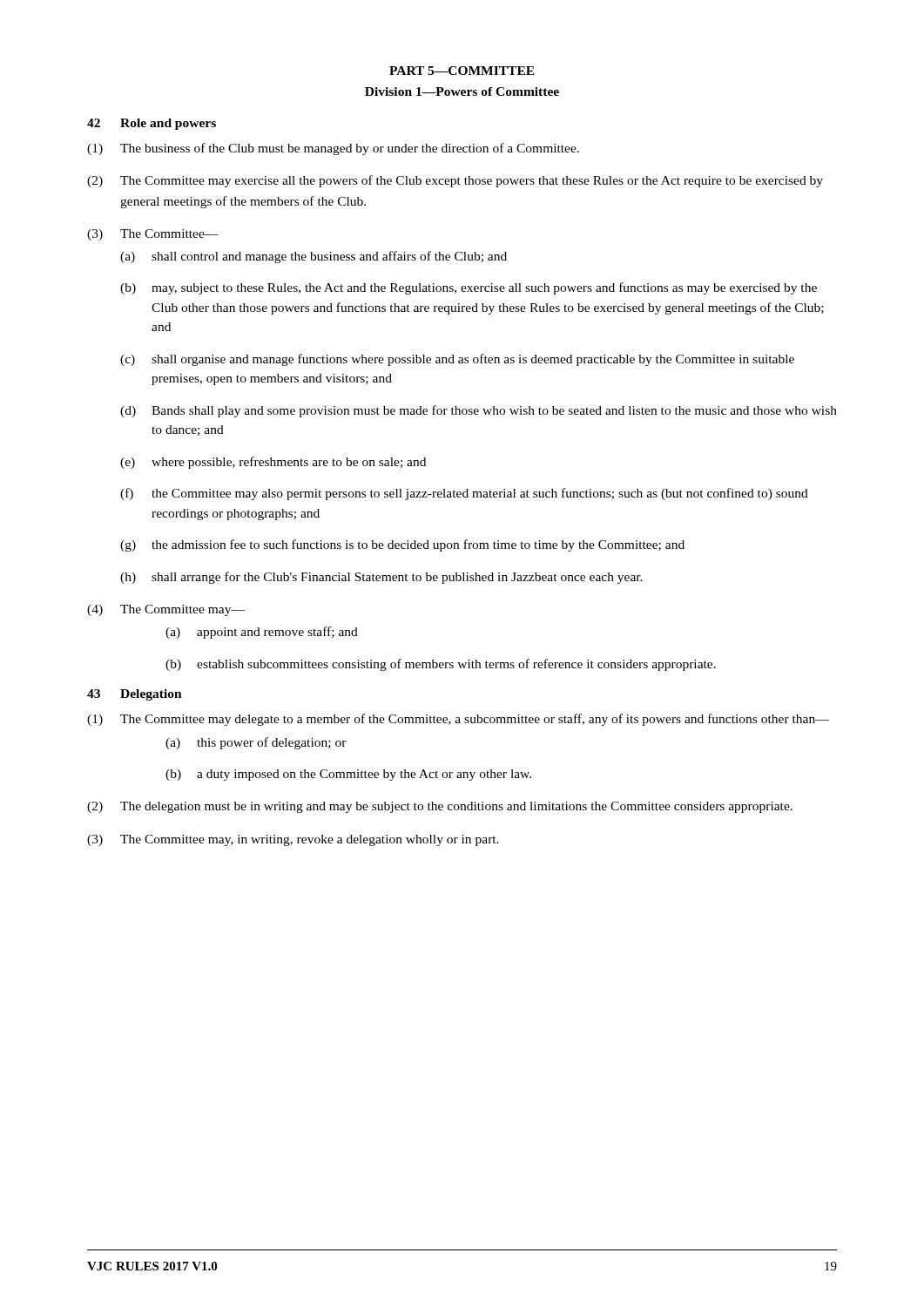
Task: Find the list item that reads "(1) The Committee may"
Action: pos(462,719)
